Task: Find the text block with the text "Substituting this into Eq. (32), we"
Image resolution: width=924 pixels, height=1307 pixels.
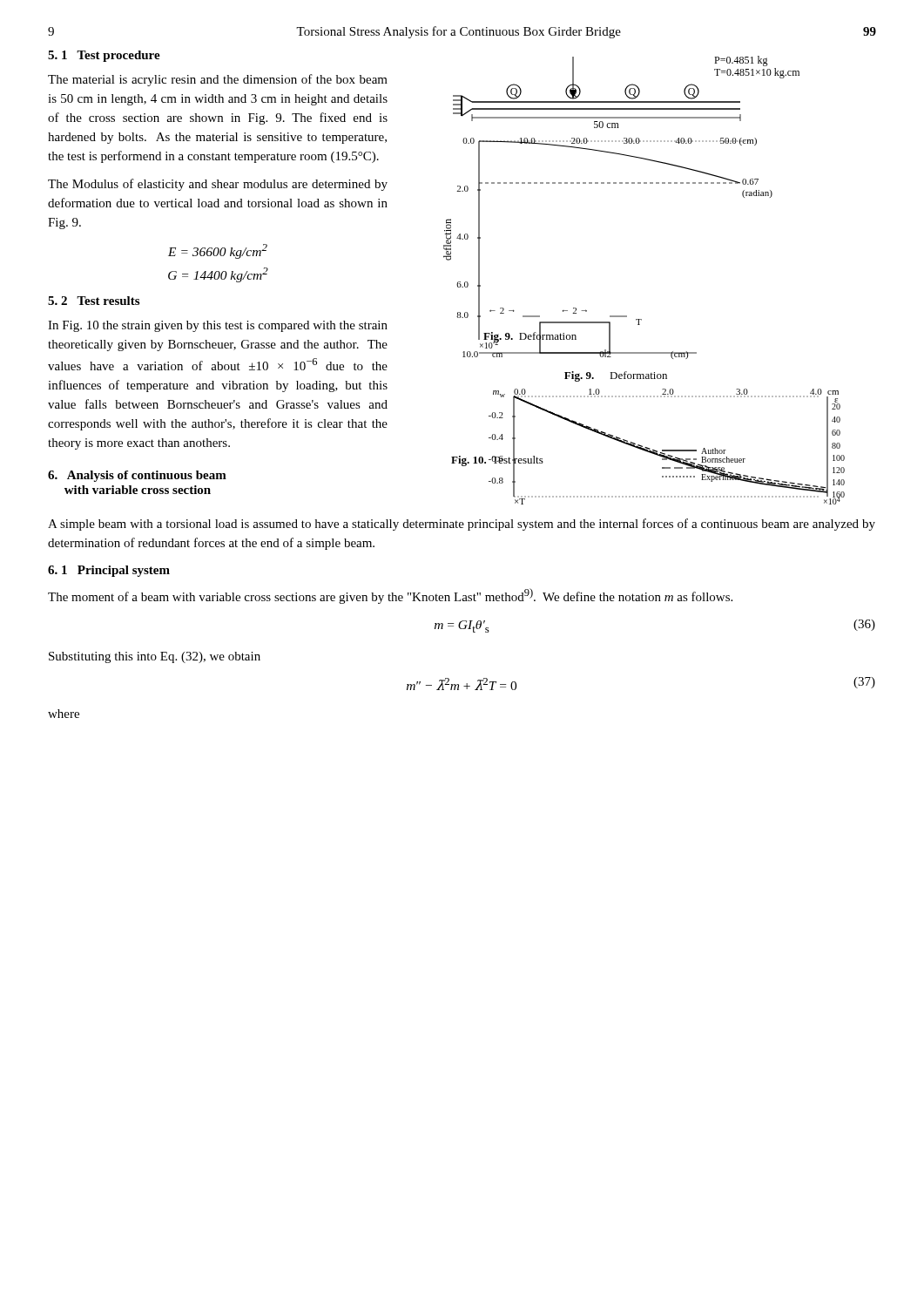Action: tap(154, 656)
